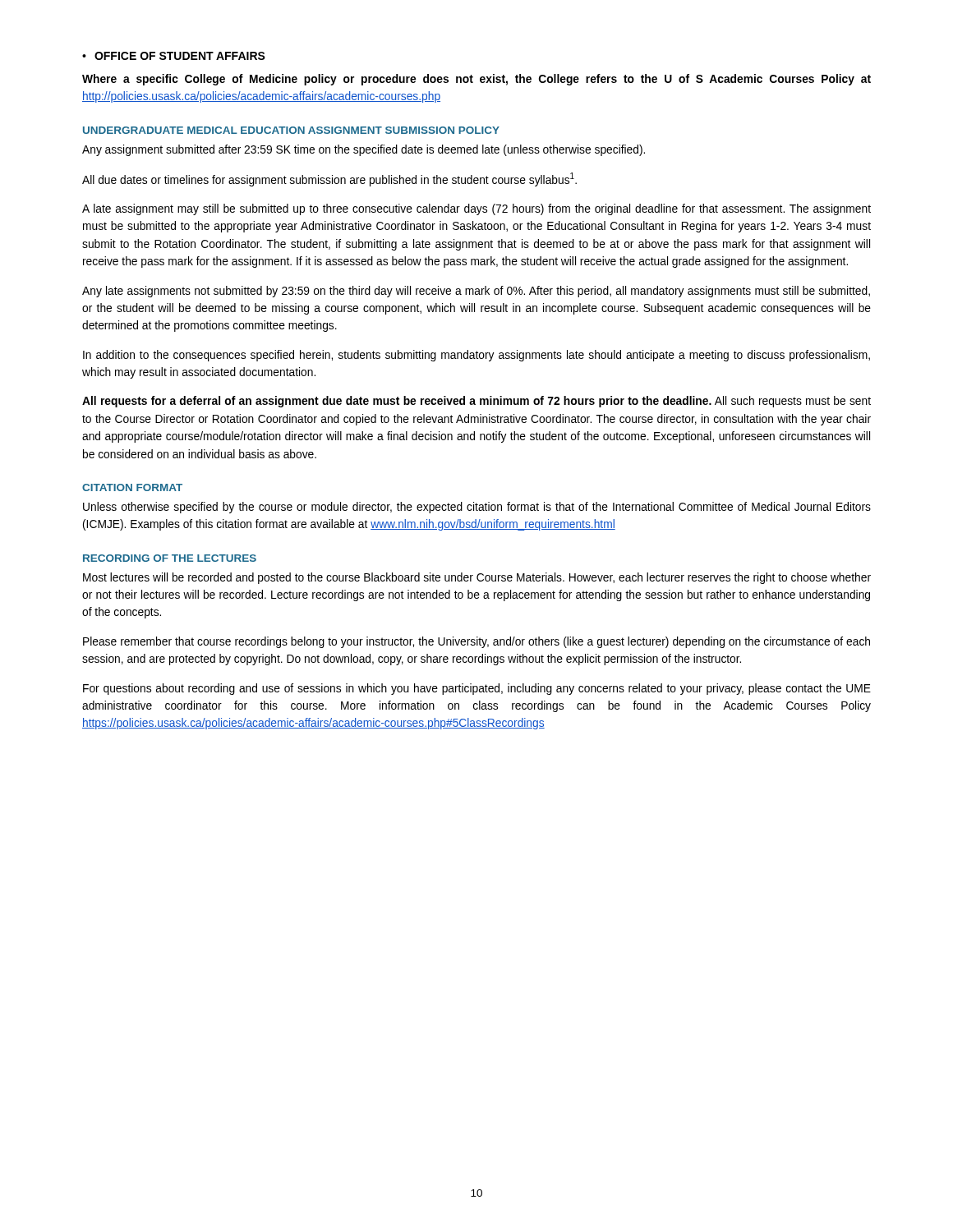Click on the text starting "CITATION FORMAT"
The width and height of the screenshot is (953, 1232).
[132, 487]
